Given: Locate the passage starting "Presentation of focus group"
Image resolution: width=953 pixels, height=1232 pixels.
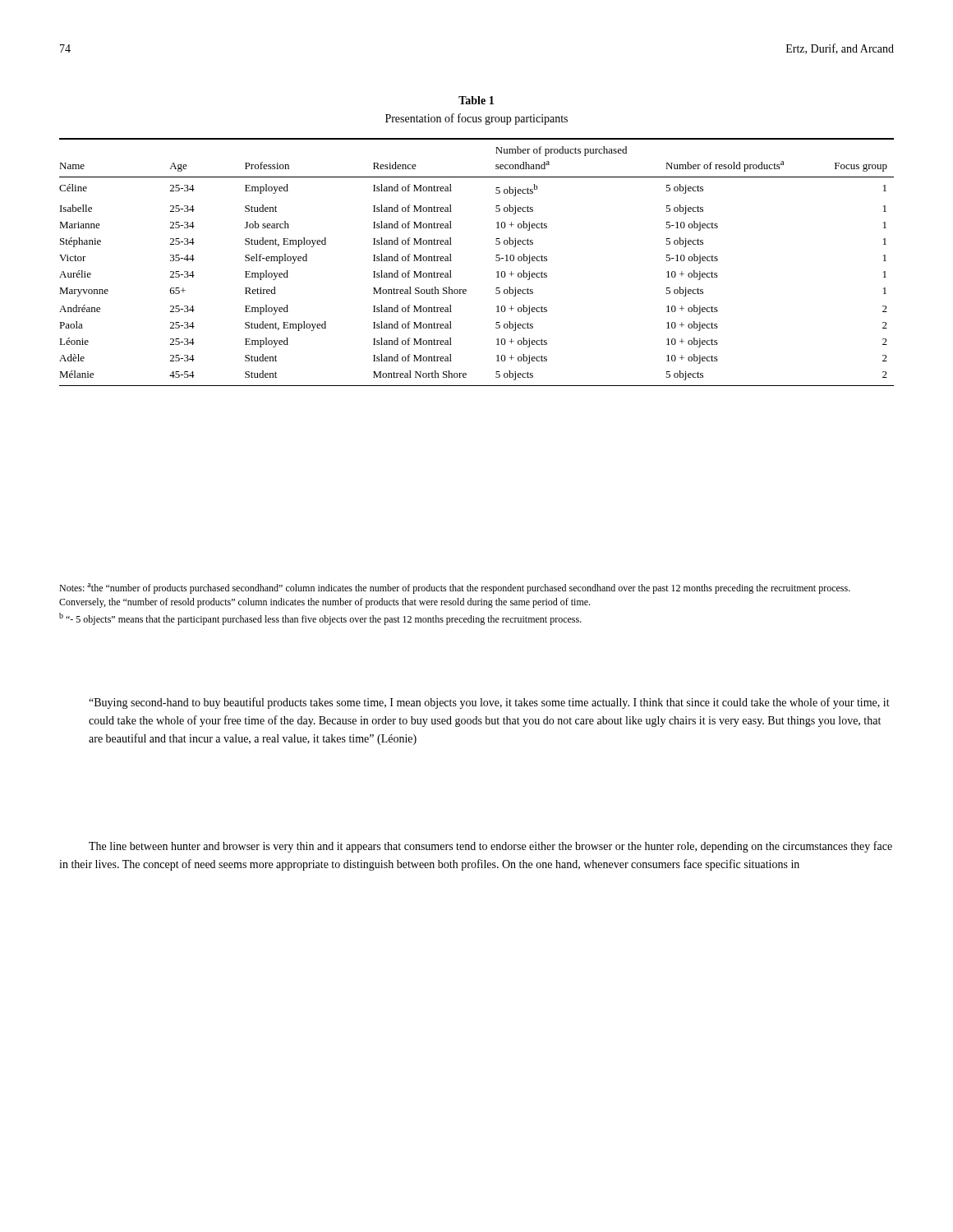Looking at the screenshot, I should (x=476, y=119).
